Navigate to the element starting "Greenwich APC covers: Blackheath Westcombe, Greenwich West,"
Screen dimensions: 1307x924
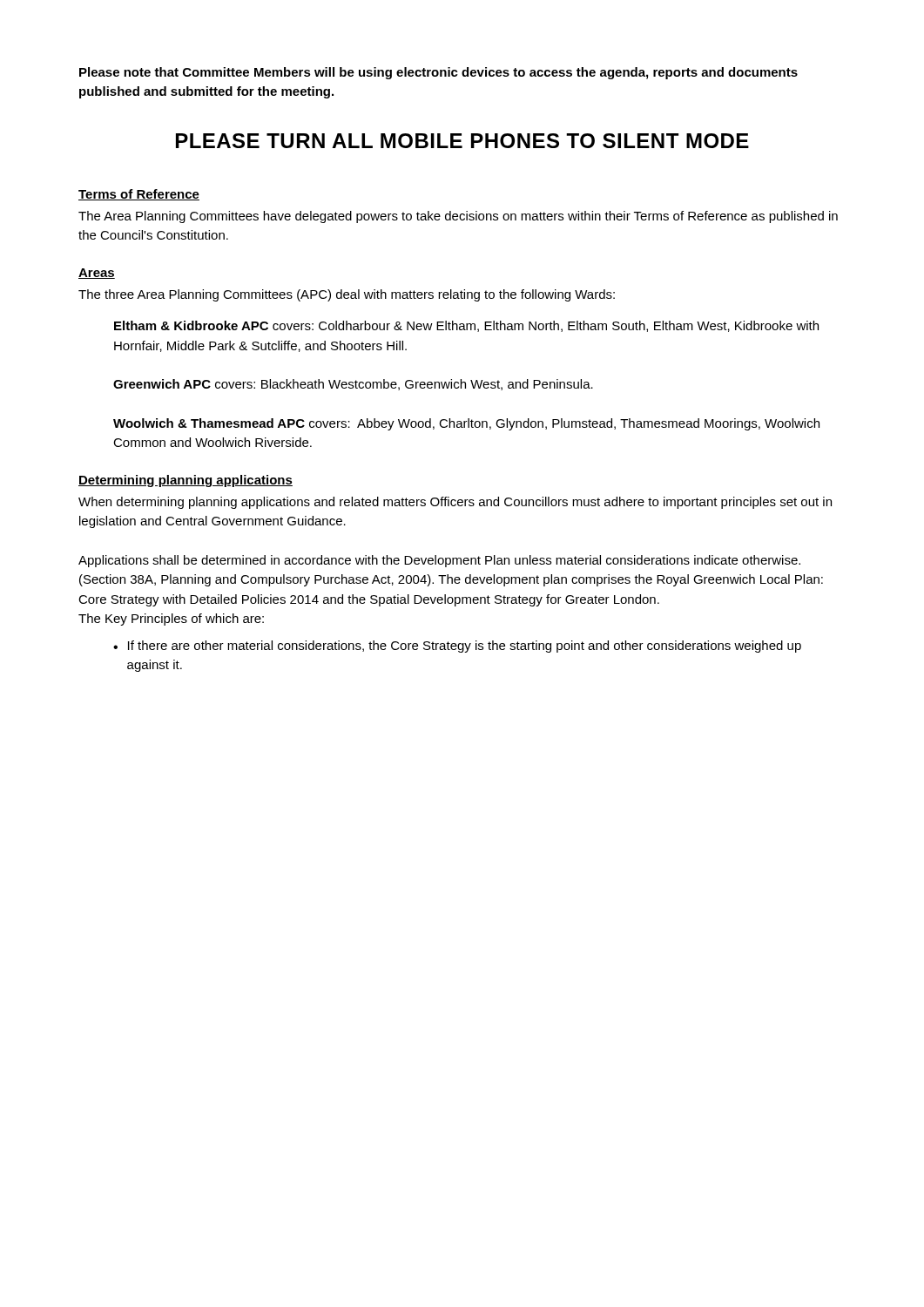point(353,384)
